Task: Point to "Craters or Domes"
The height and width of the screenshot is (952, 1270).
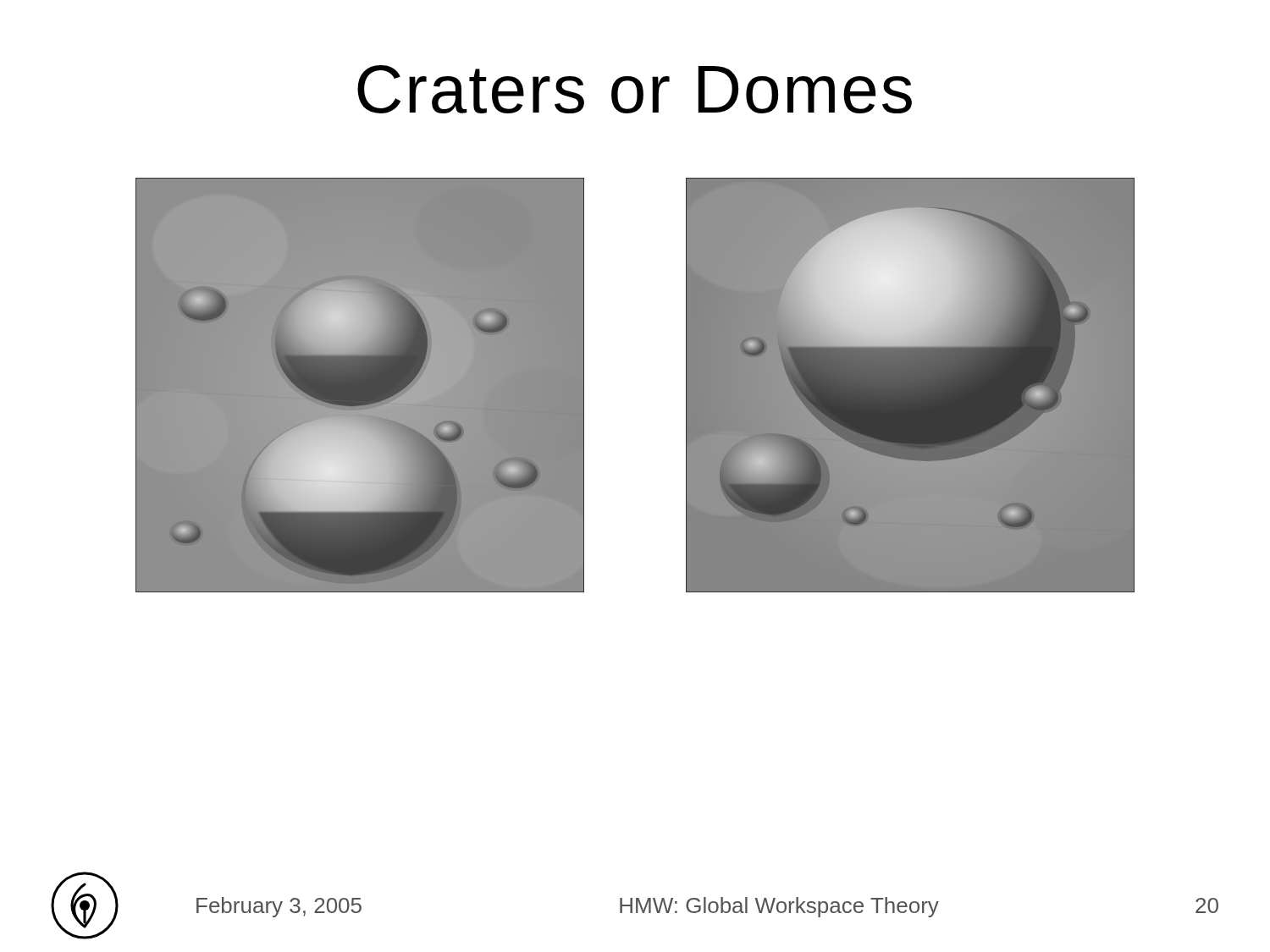Action: (635, 89)
